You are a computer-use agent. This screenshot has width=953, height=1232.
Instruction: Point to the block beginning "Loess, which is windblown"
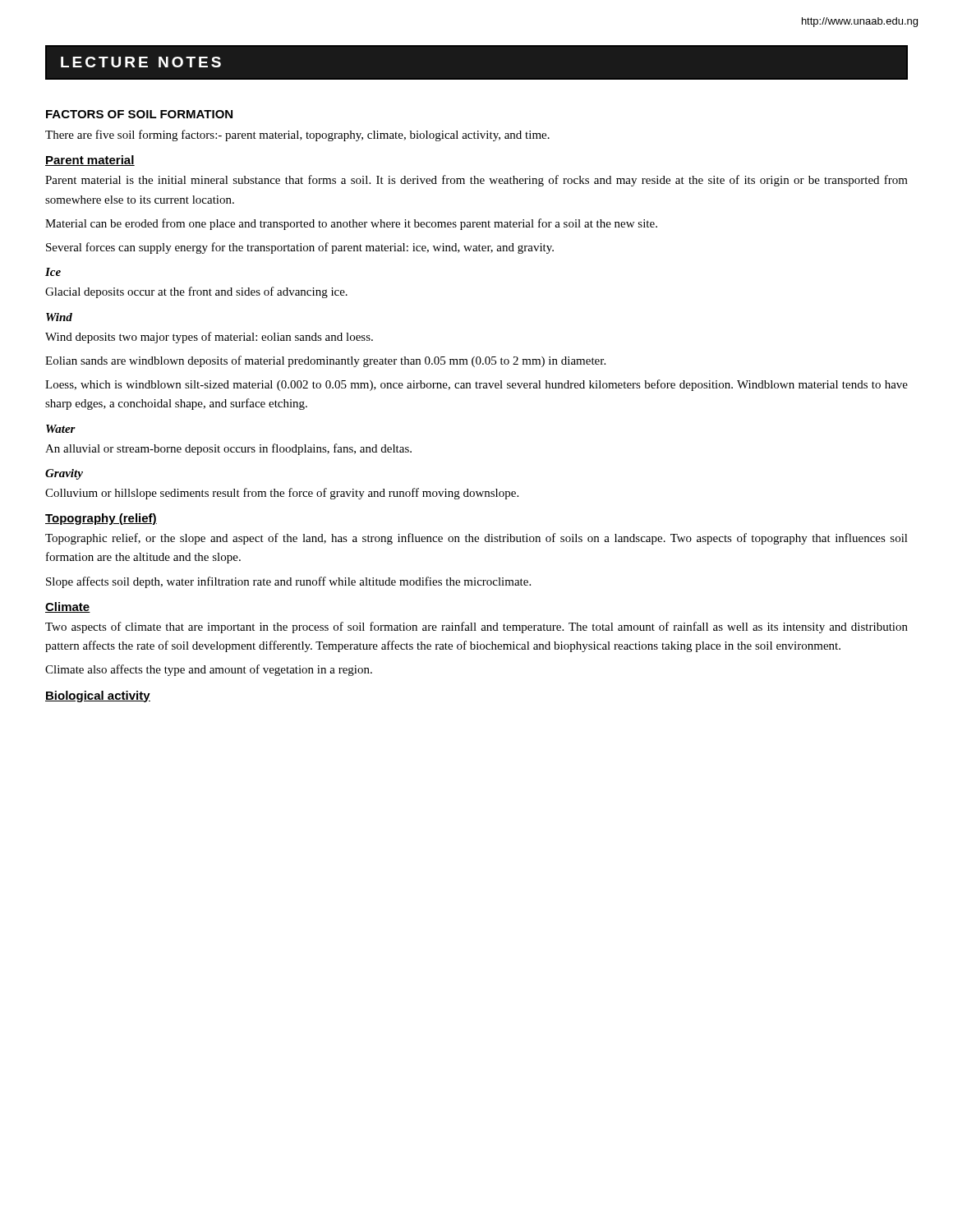pyautogui.click(x=476, y=394)
